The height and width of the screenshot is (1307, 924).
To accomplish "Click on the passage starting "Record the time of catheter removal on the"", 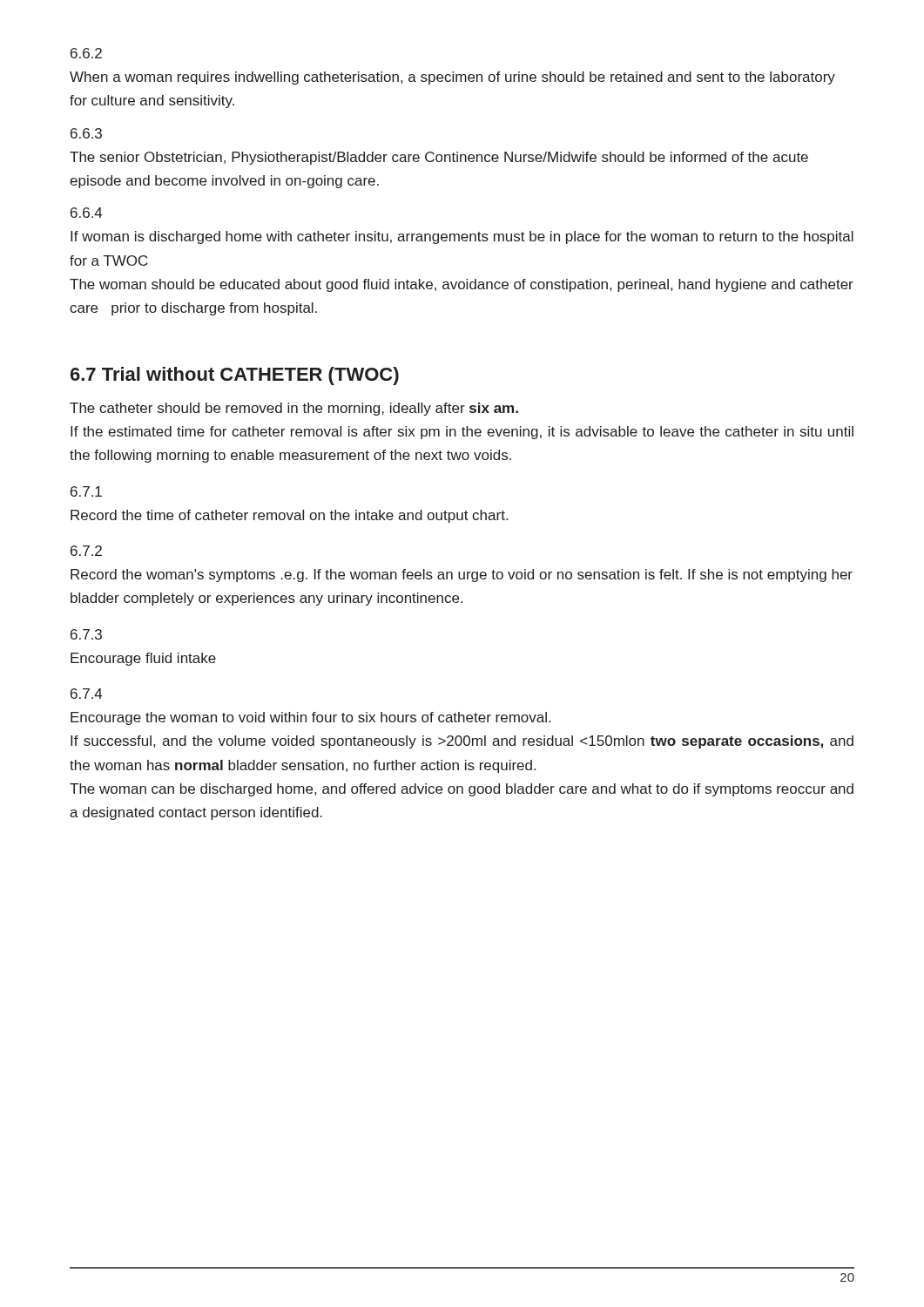I will [x=462, y=515].
